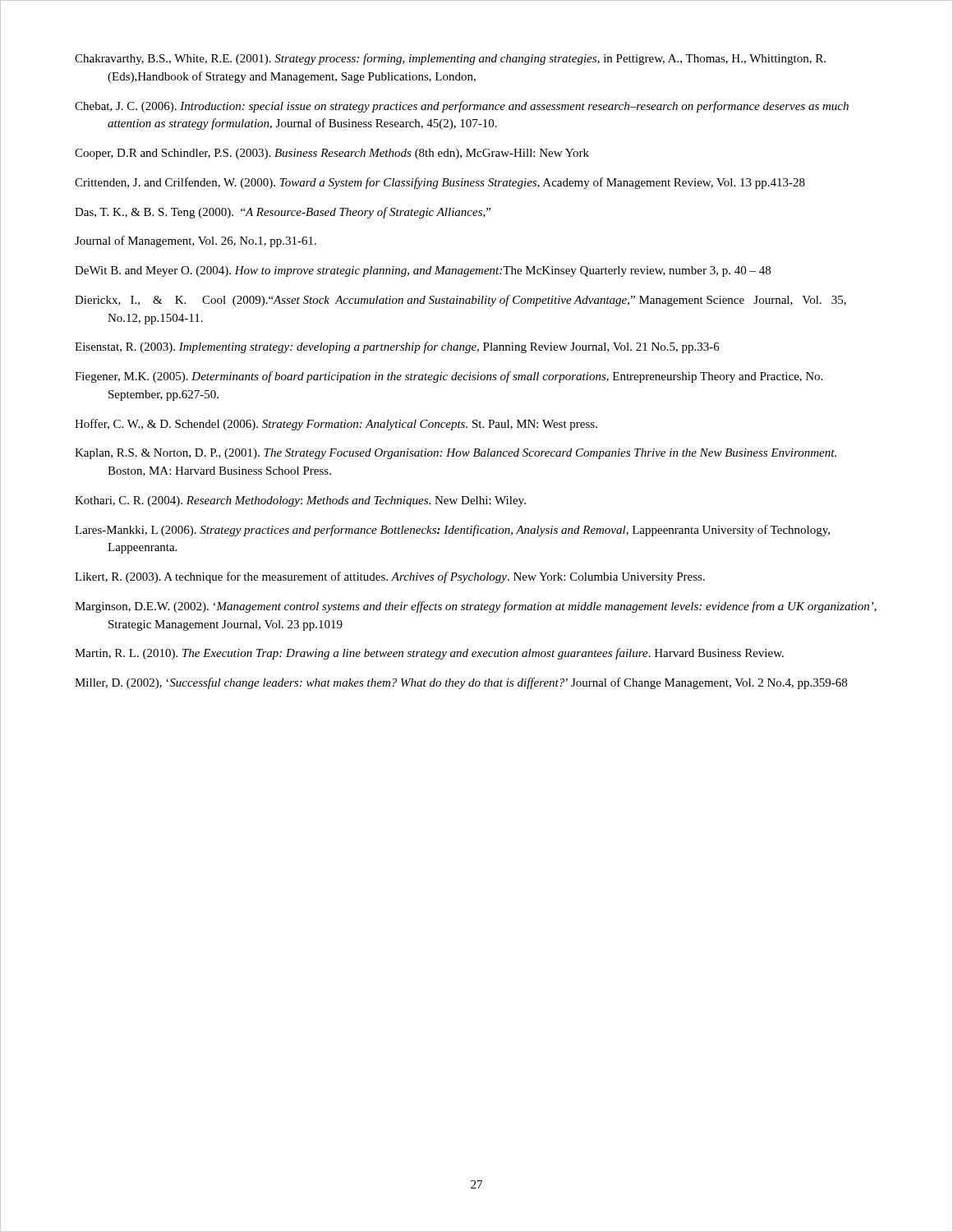Screen dimensions: 1232x953
Task: Click the passage that begins "Chebat, J. C."
Action: coord(462,114)
